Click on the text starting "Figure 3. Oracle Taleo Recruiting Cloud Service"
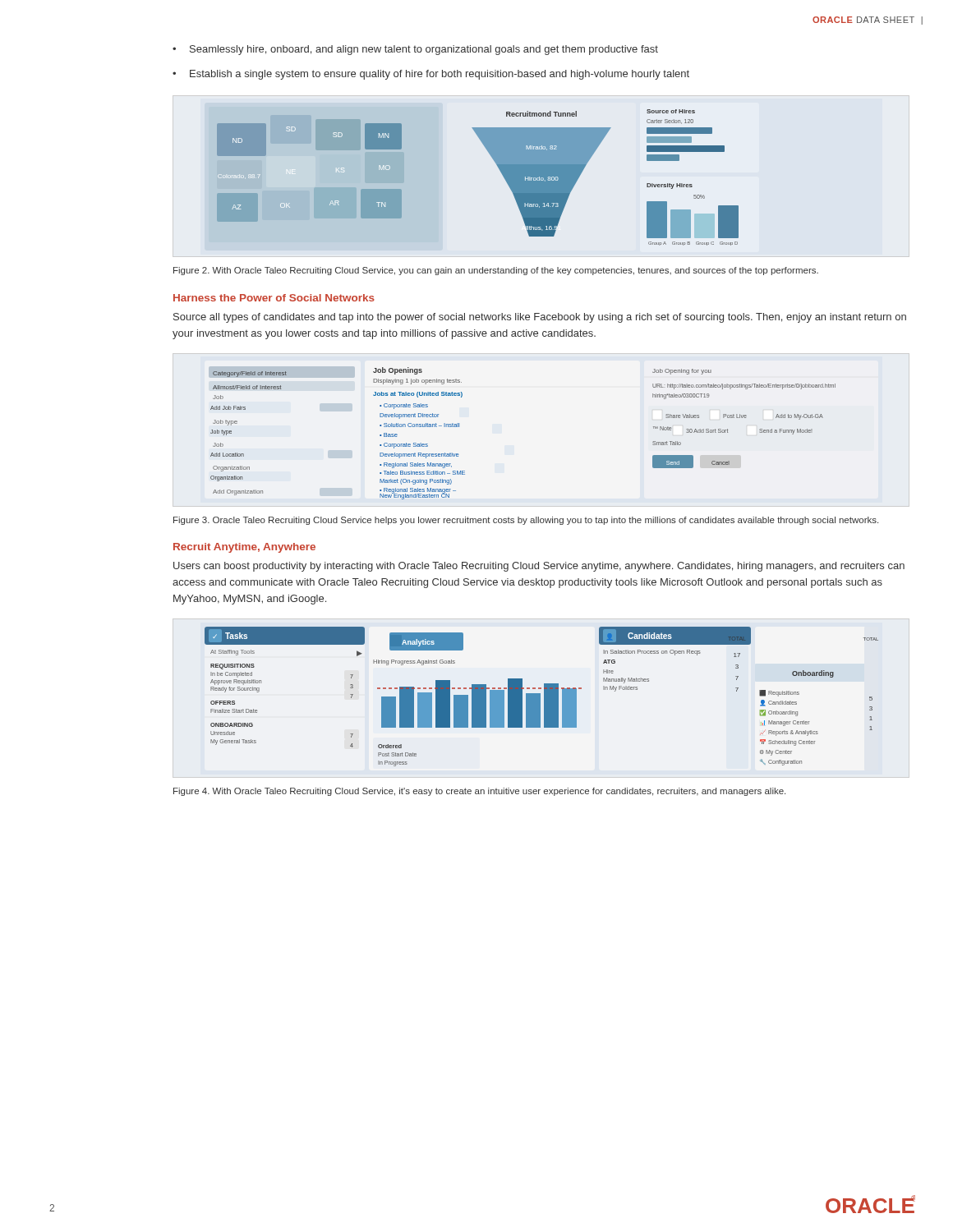The height and width of the screenshot is (1232, 953). tap(526, 520)
